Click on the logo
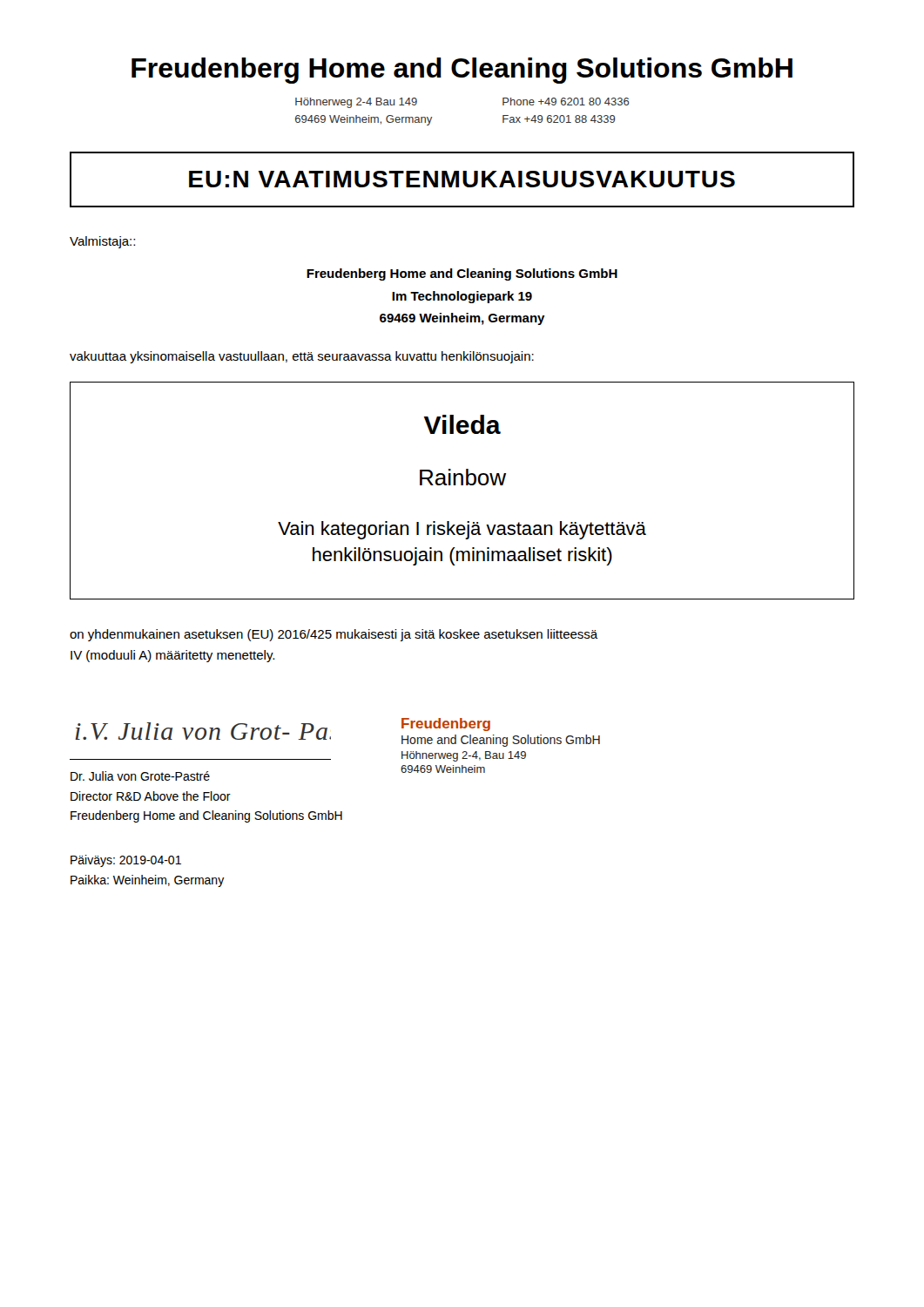 [x=514, y=746]
